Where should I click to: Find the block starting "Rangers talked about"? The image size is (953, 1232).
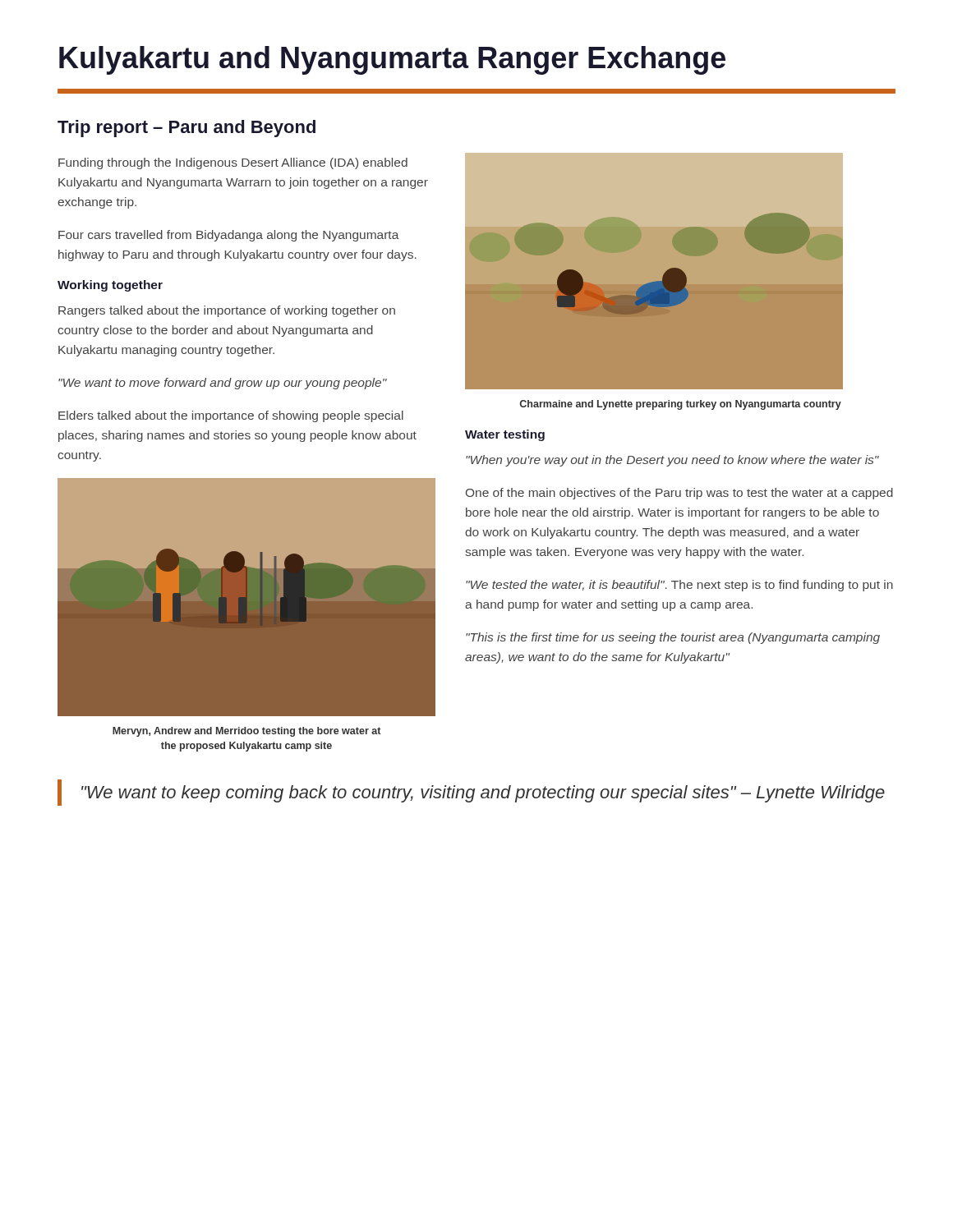227,330
